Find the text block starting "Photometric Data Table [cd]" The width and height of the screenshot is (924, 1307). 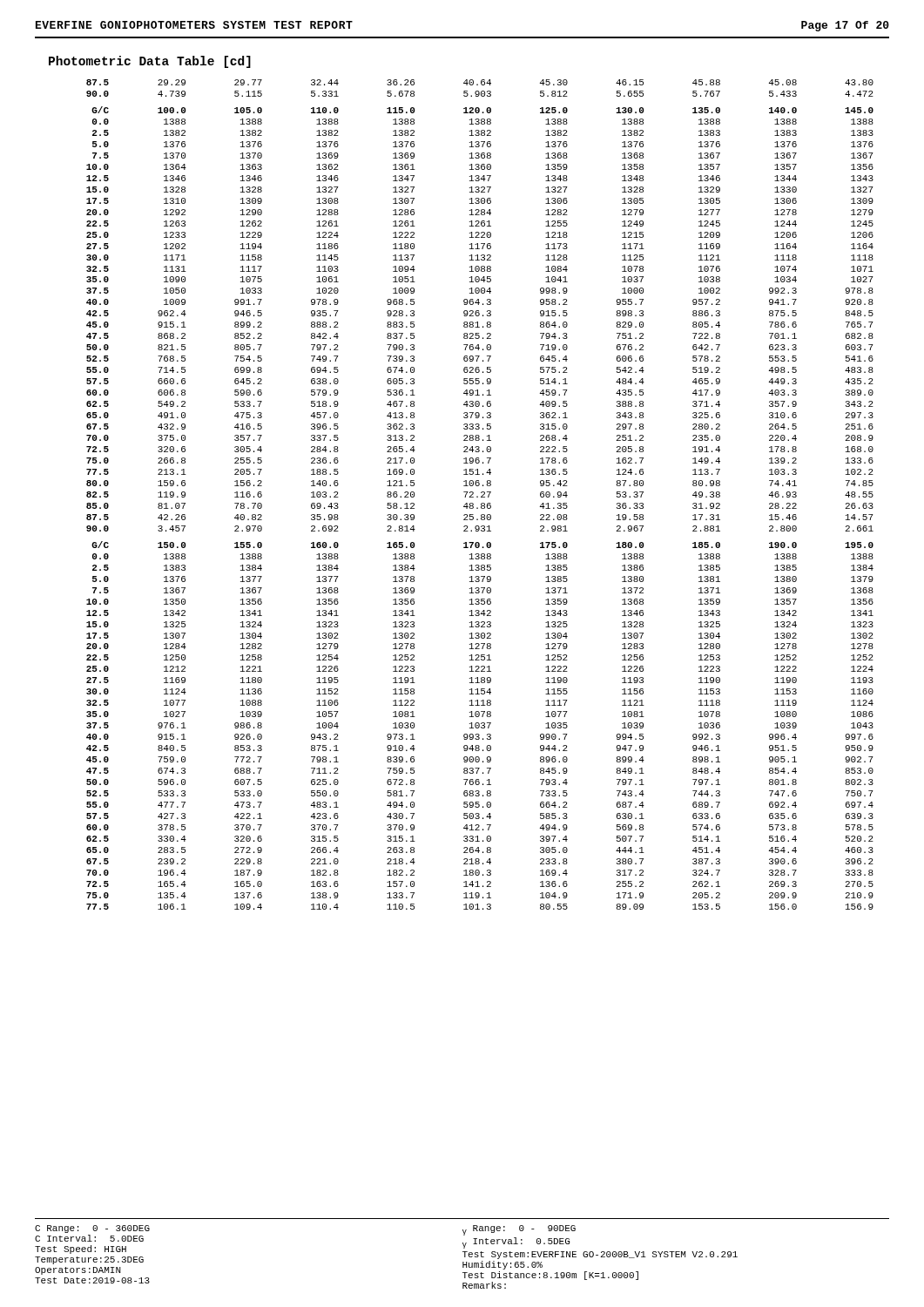[150, 62]
